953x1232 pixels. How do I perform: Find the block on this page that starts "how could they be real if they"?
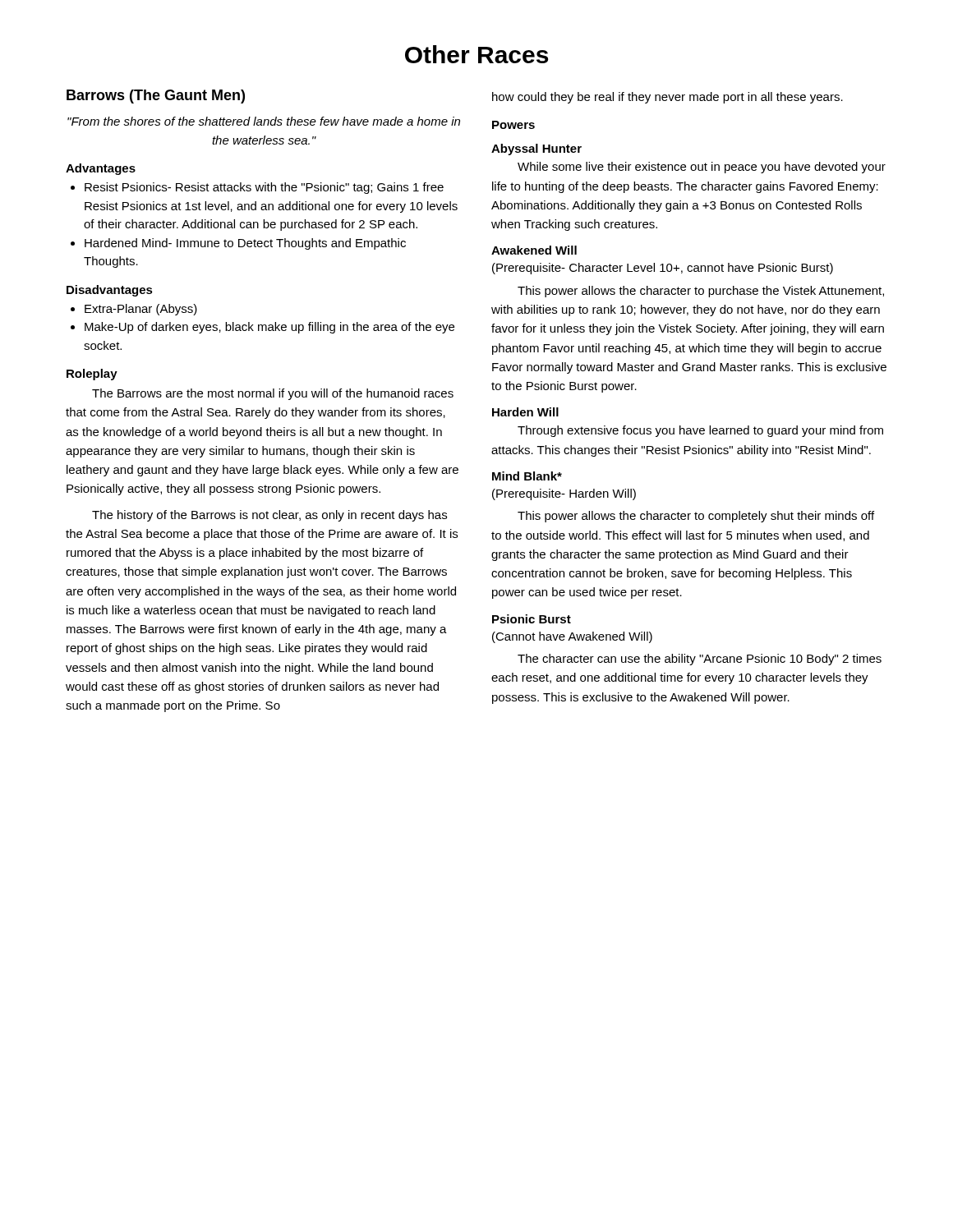coord(667,97)
